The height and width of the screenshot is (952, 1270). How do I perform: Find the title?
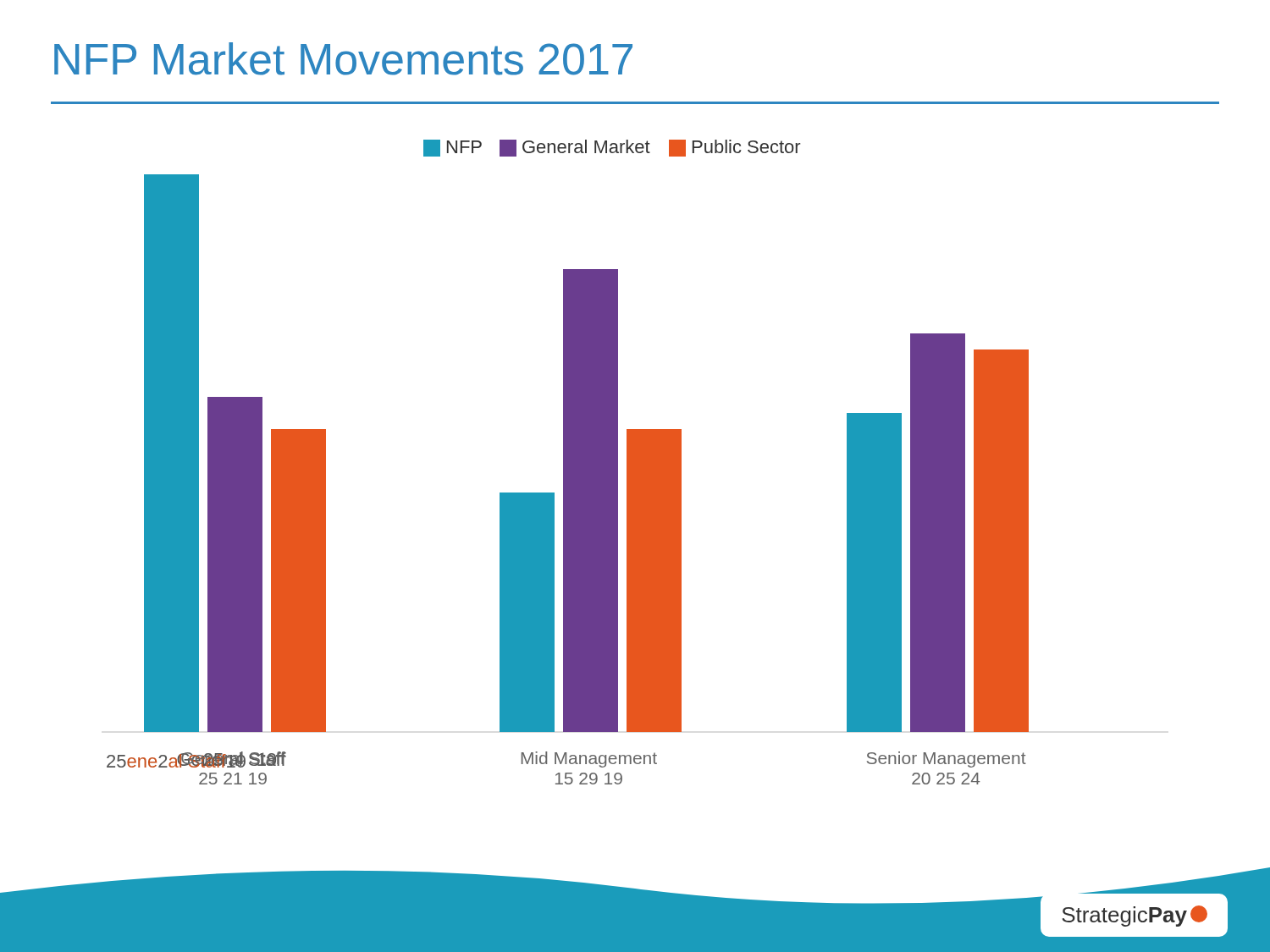[x=343, y=59]
